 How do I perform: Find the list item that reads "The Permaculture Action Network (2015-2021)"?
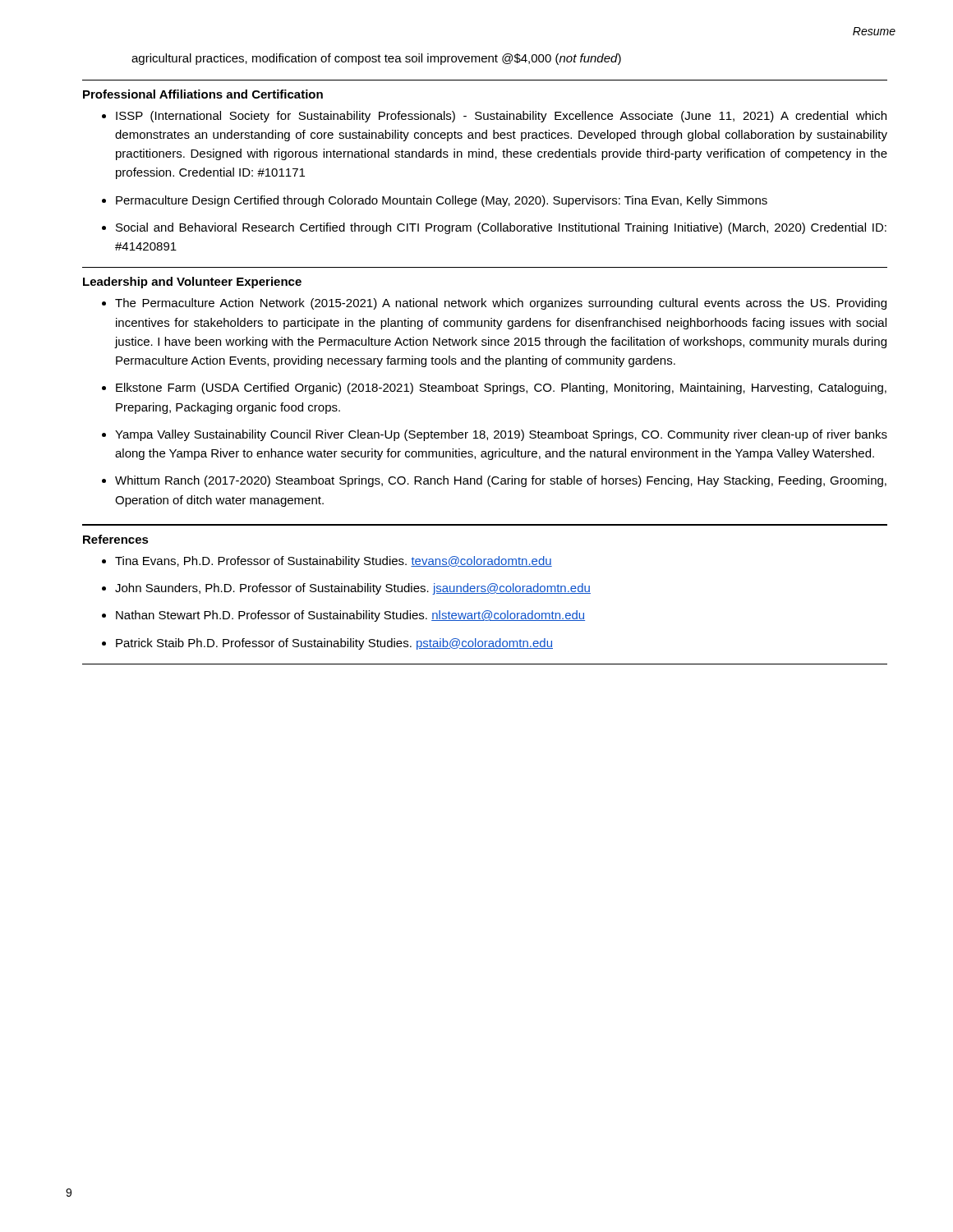[x=501, y=332]
